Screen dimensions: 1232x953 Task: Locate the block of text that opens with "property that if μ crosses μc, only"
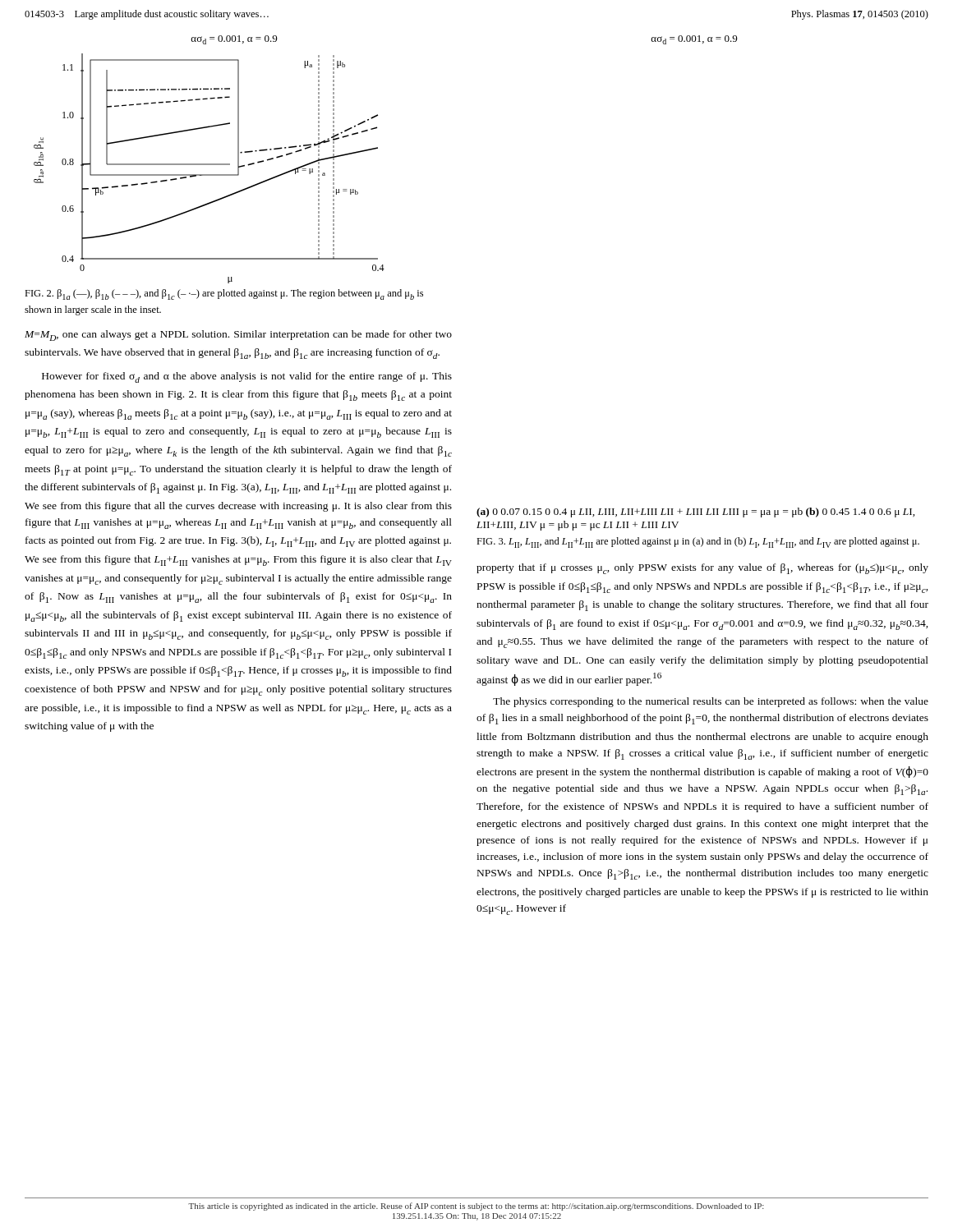702,739
